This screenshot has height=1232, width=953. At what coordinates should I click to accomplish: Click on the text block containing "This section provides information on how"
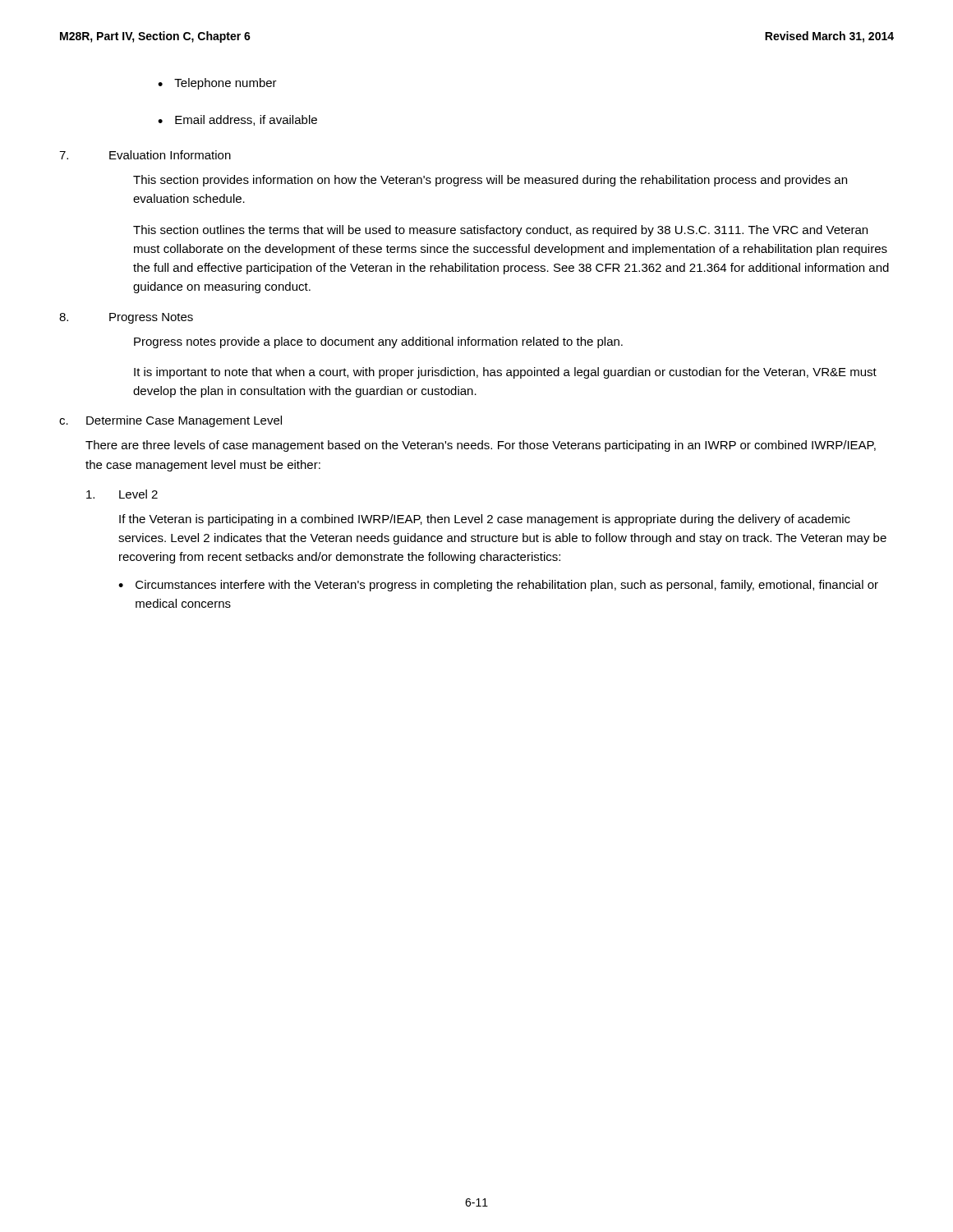pyautogui.click(x=491, y=189)
